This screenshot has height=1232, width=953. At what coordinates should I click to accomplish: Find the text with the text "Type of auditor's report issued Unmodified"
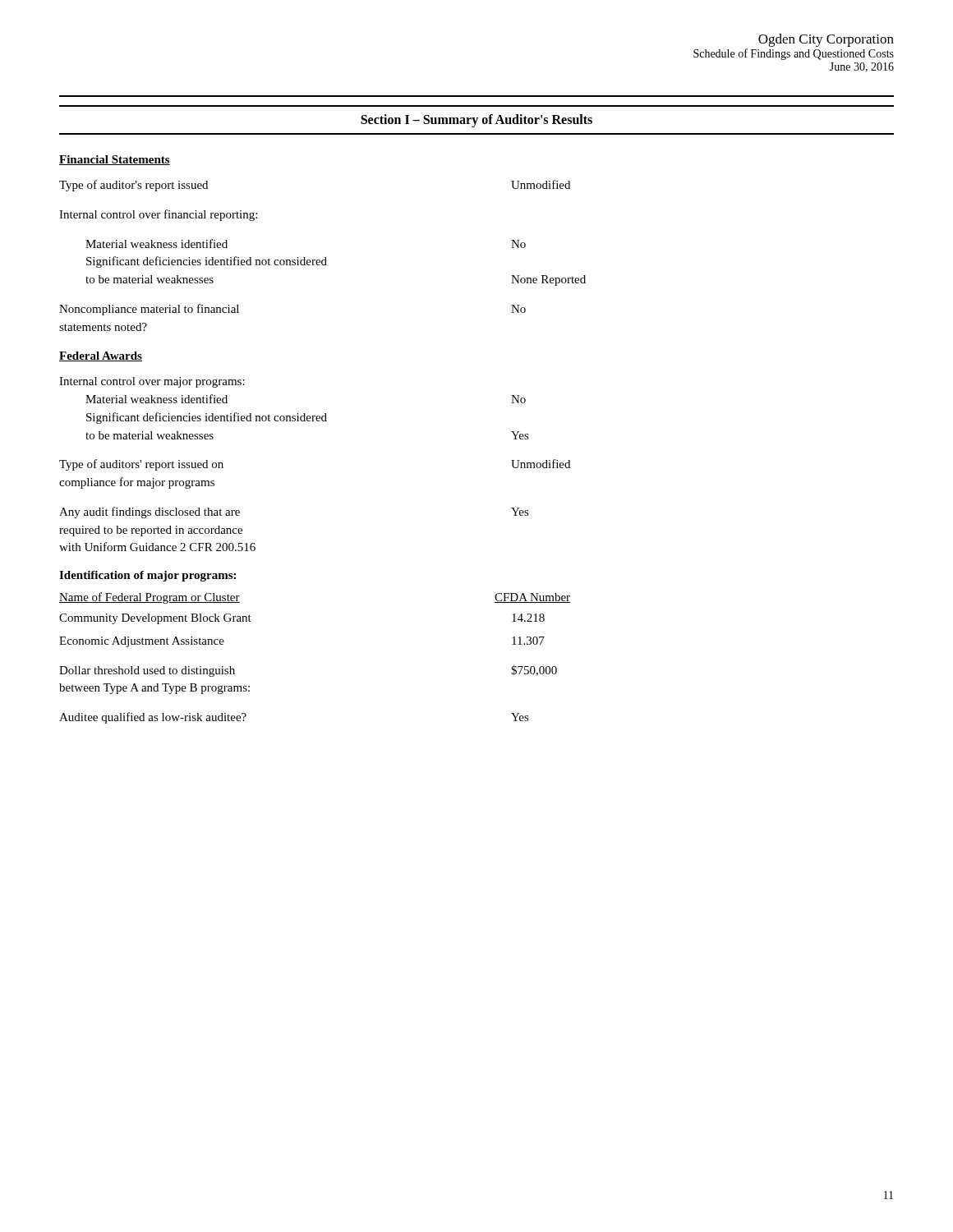coord(133,185)
